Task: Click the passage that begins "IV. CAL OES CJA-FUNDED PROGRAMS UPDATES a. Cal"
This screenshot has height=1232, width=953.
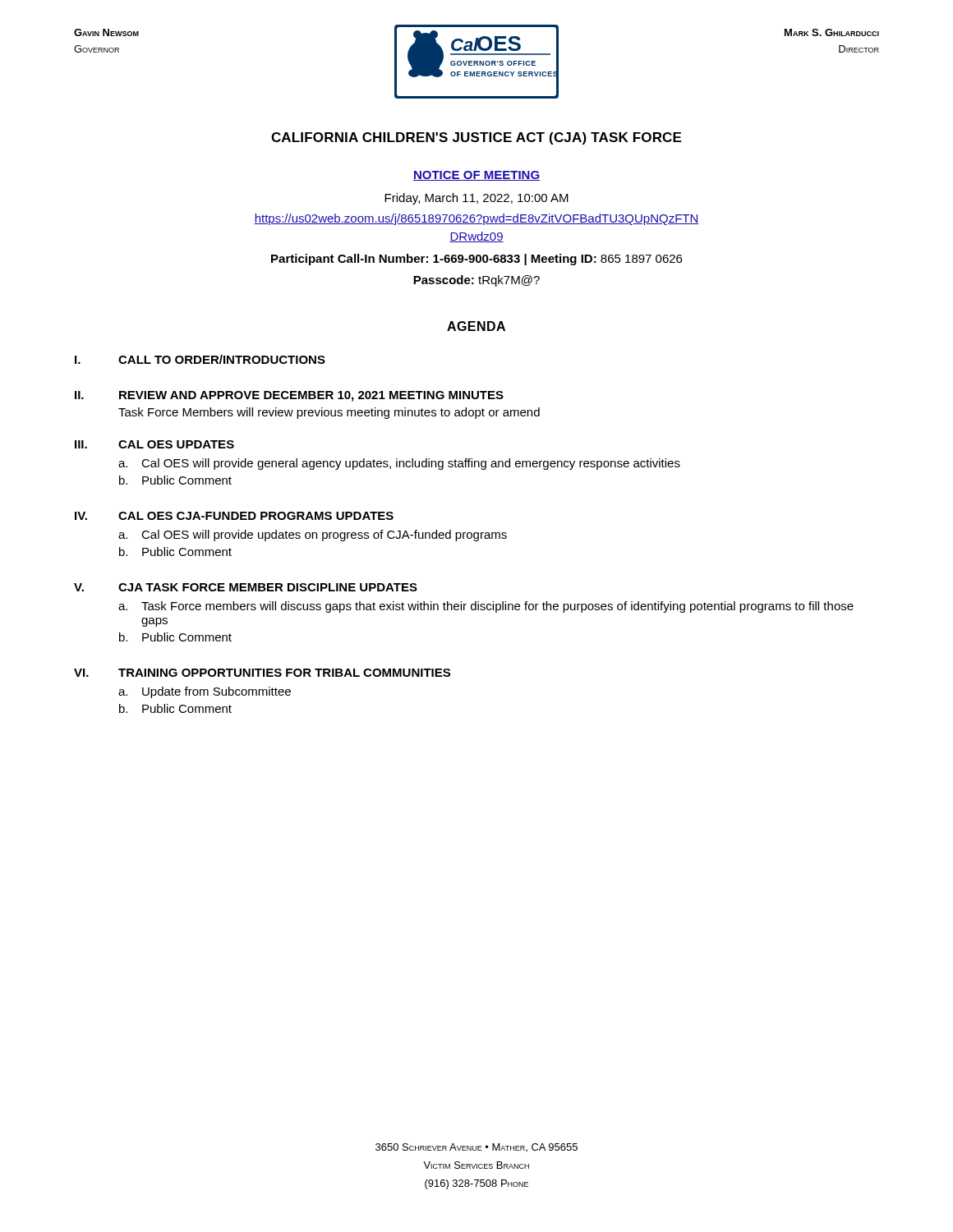Action: click(476, 535)
